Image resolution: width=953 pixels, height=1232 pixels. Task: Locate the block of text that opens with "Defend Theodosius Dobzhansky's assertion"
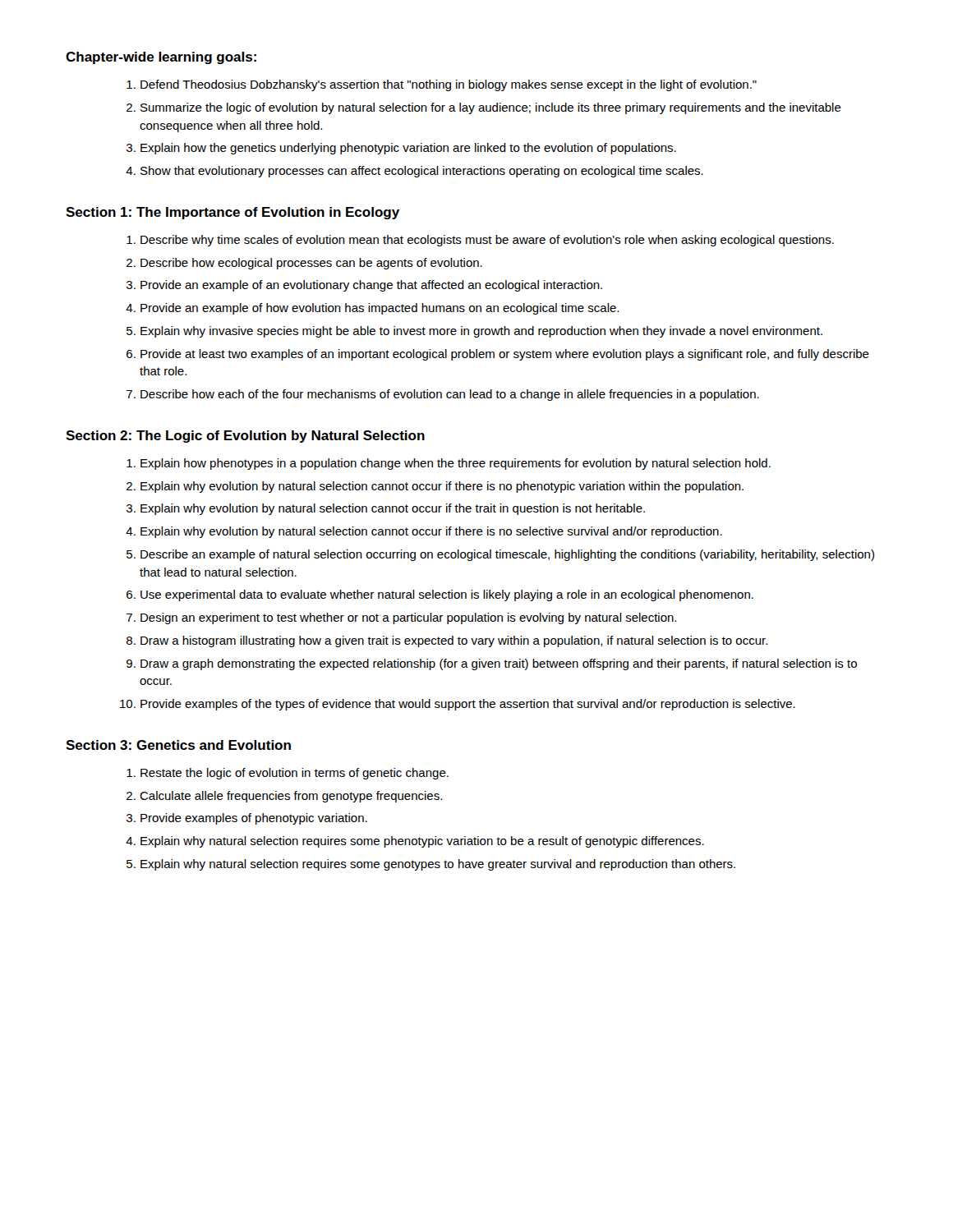[x=442, y=85]
